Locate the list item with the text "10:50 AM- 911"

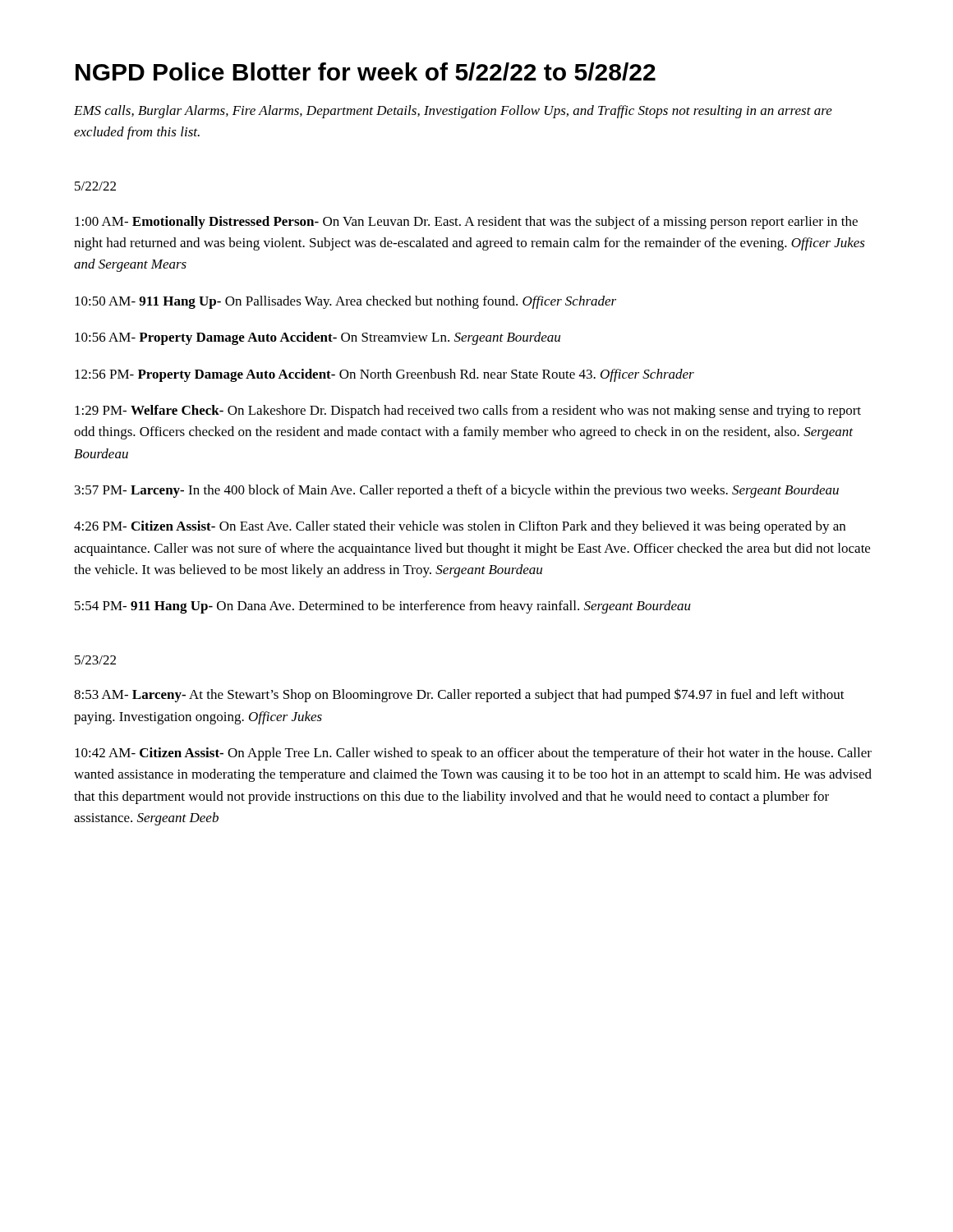pyautogui.click(x=476, y=301)
